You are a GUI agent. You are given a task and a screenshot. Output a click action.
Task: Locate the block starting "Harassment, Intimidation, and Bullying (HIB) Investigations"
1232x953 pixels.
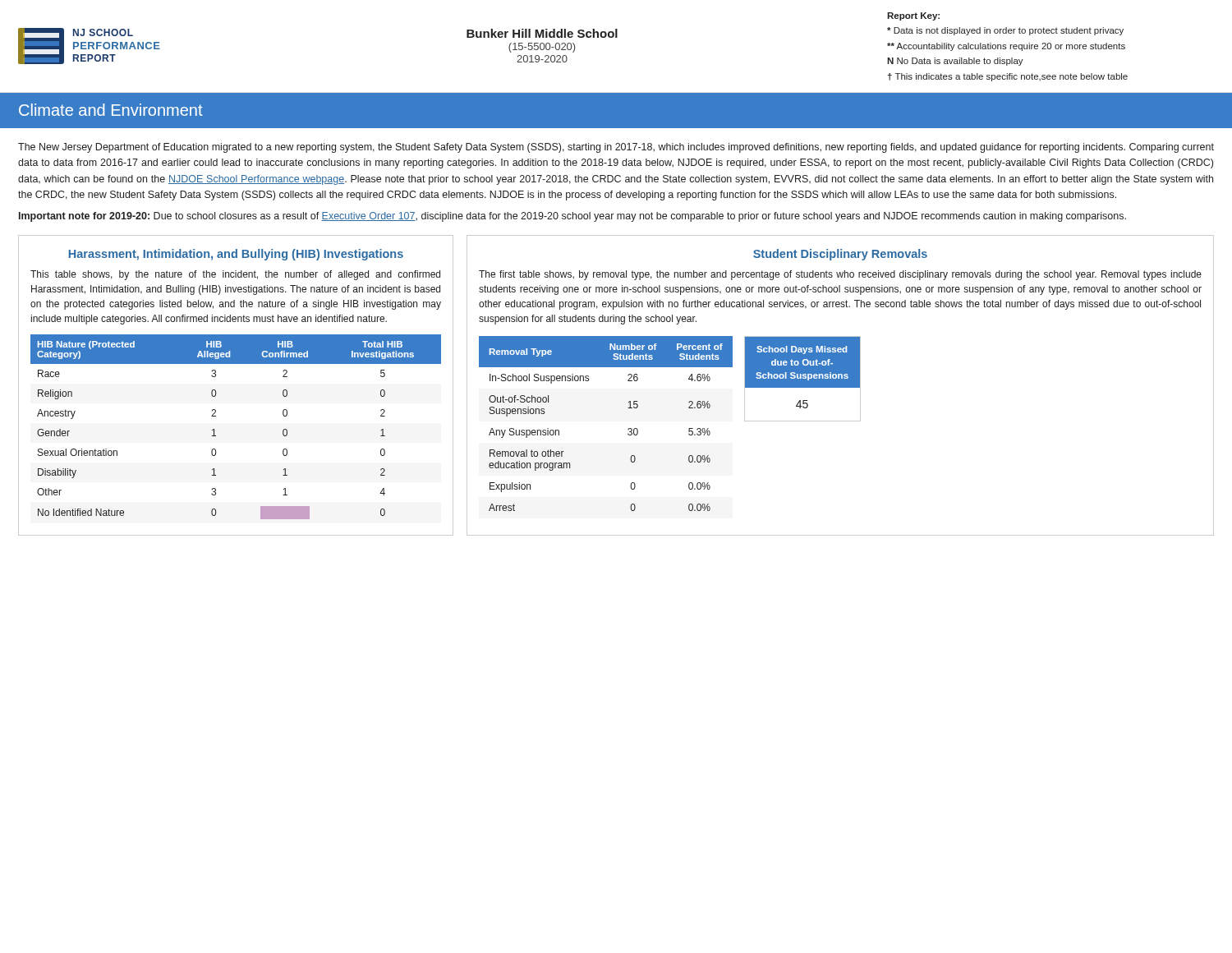pos(236,254)
